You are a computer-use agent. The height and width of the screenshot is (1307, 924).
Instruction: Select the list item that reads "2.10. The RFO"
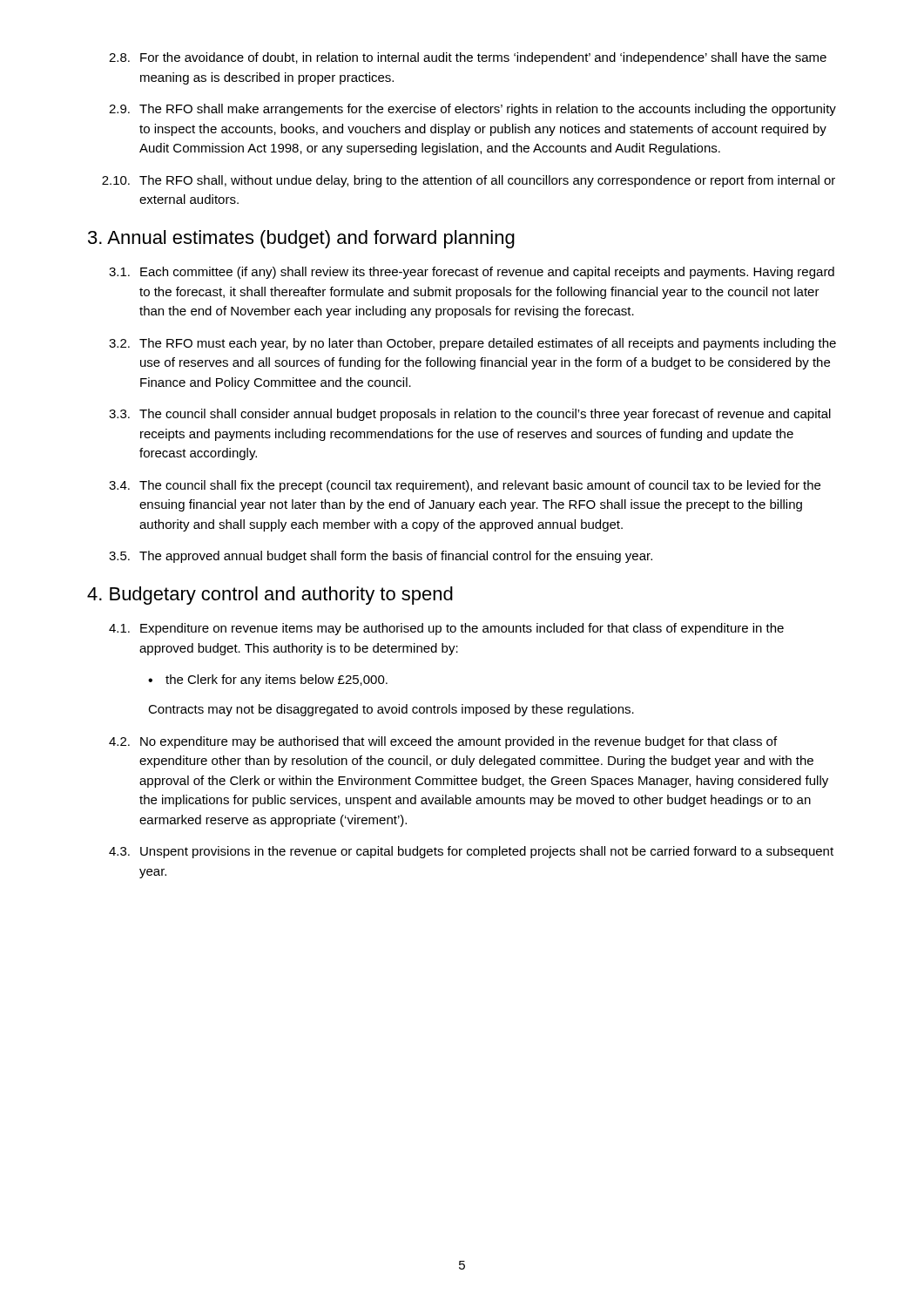tap(462, 190)
